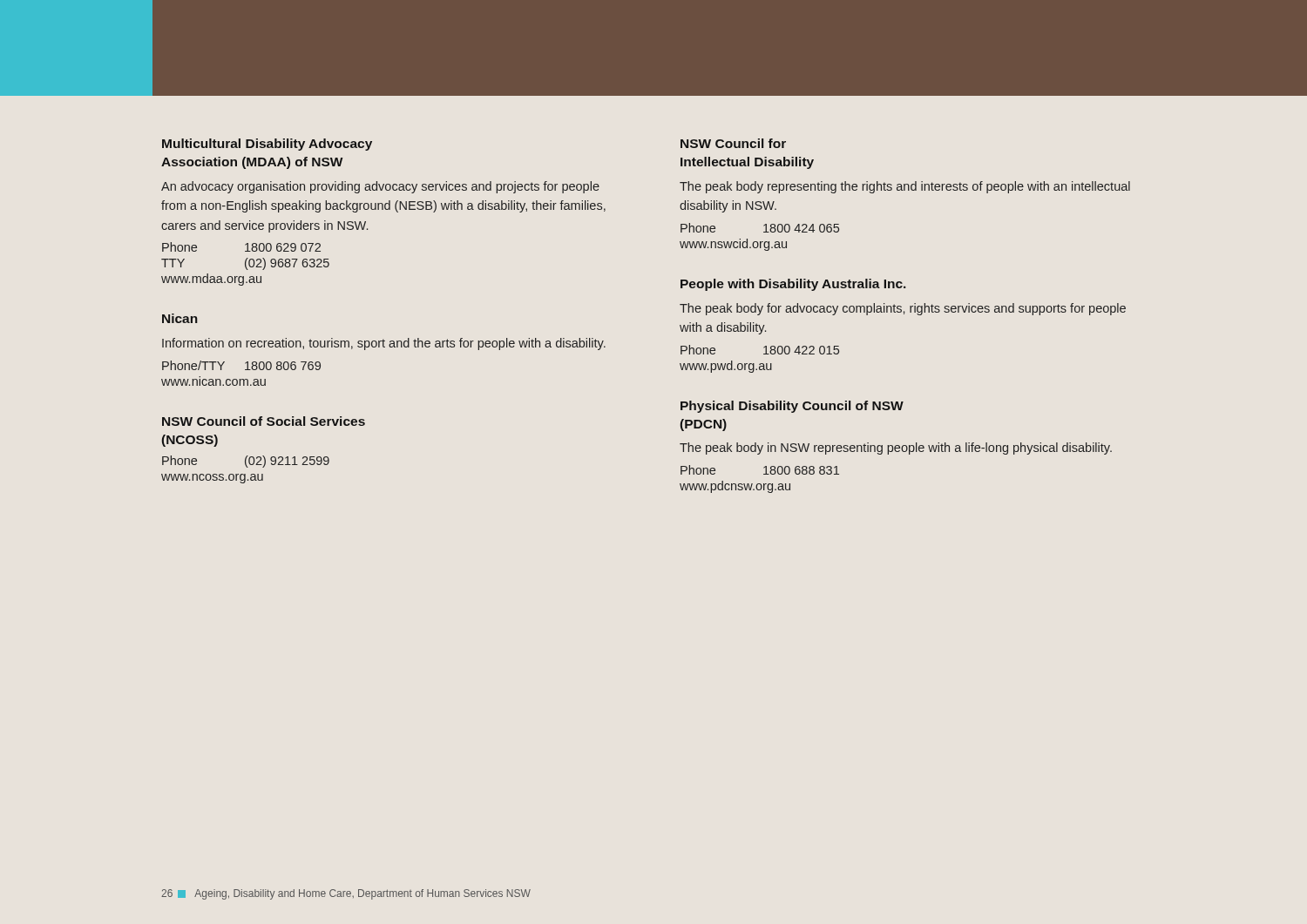Locate the section header containing "Multicultural Disability AdvocacyAssociation (MDAA) of"

[394, 210]
